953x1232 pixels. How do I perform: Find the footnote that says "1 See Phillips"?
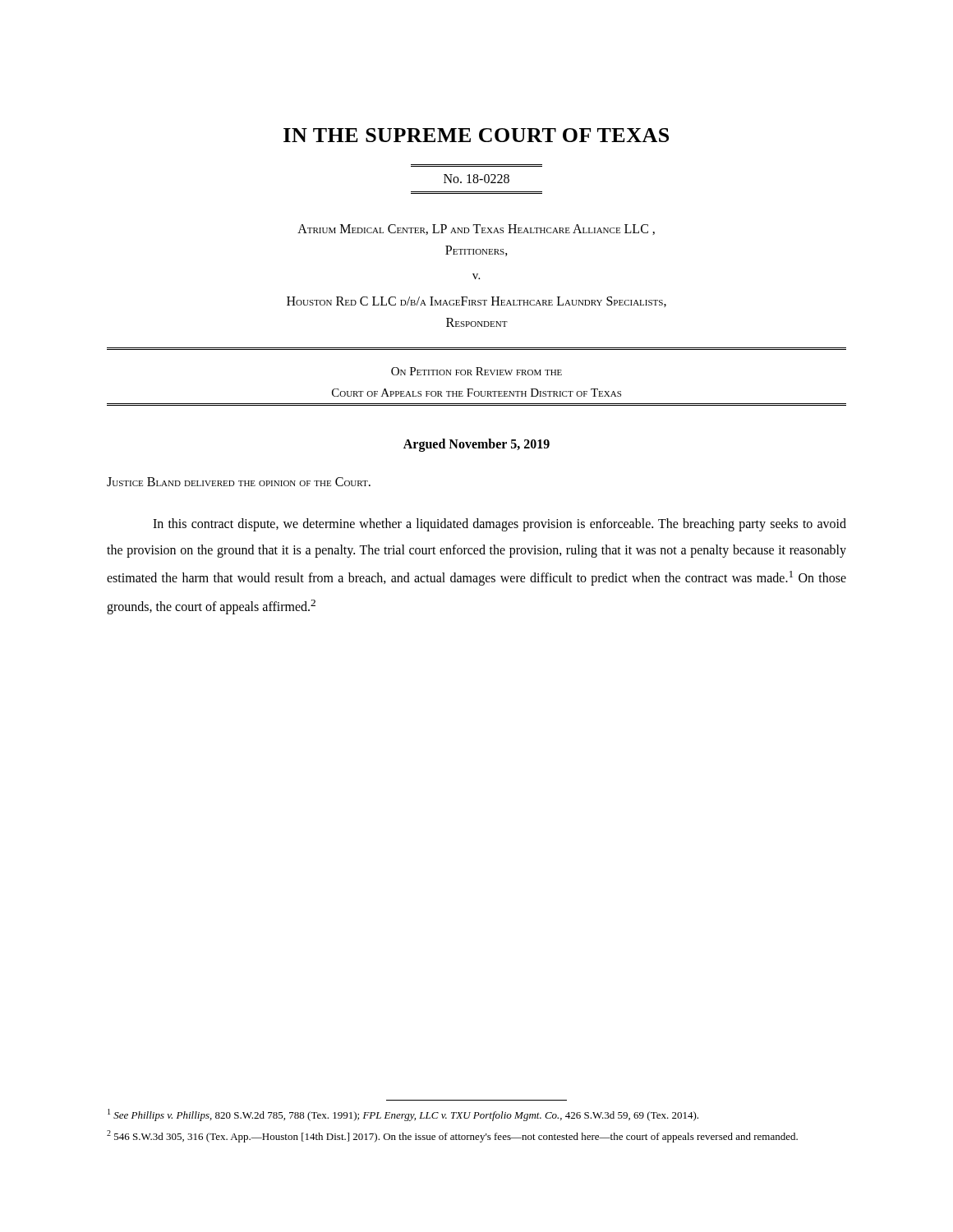[x=403, y=1114]
